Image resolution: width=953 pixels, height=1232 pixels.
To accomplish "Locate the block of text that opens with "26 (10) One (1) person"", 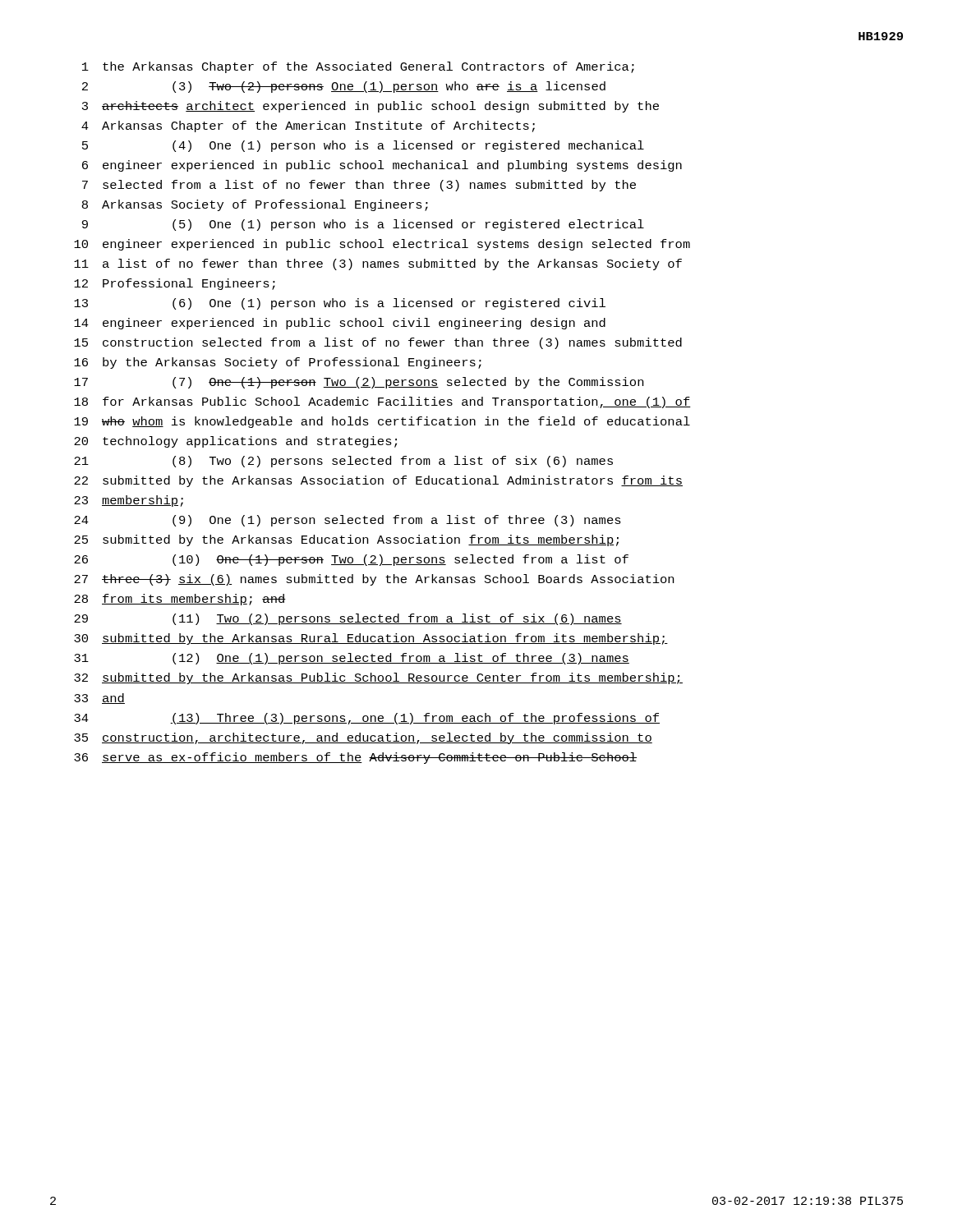I will click(476, 560).
